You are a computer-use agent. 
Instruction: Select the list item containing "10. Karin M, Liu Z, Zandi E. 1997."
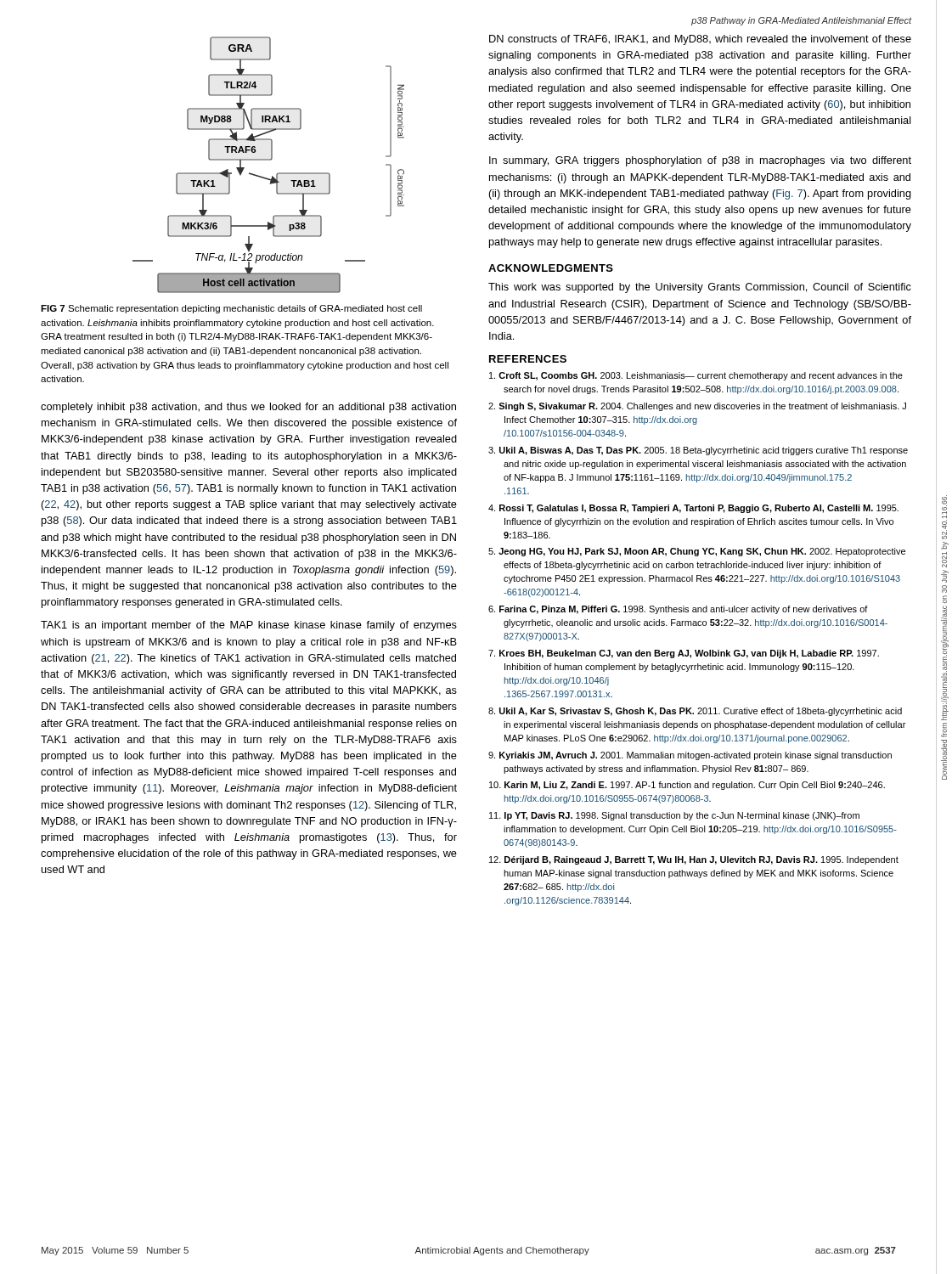[x=687, y=792]
